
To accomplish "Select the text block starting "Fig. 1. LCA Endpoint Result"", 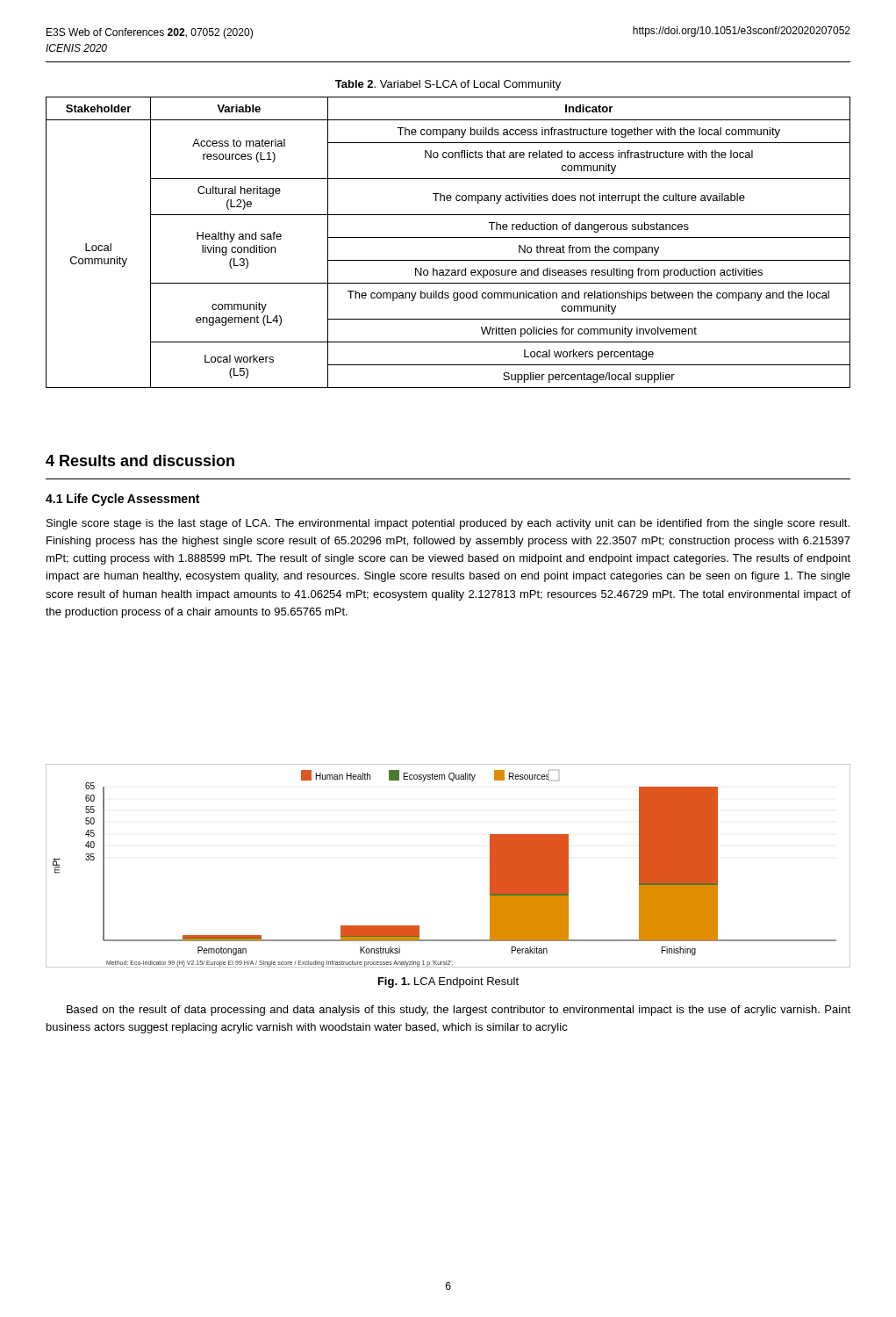I will point(448,981).
